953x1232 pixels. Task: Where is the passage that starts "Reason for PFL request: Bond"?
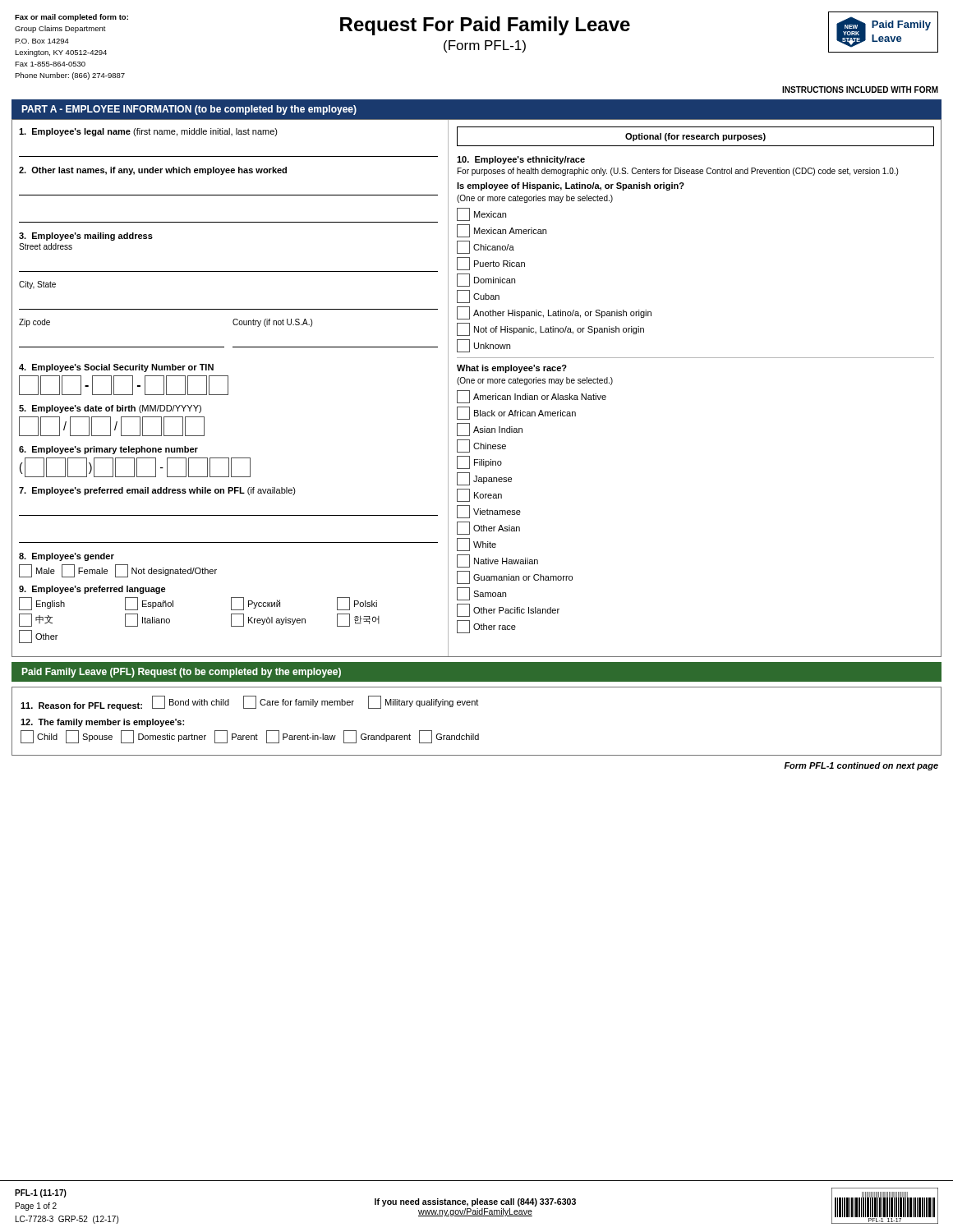(x=250, y=703)
